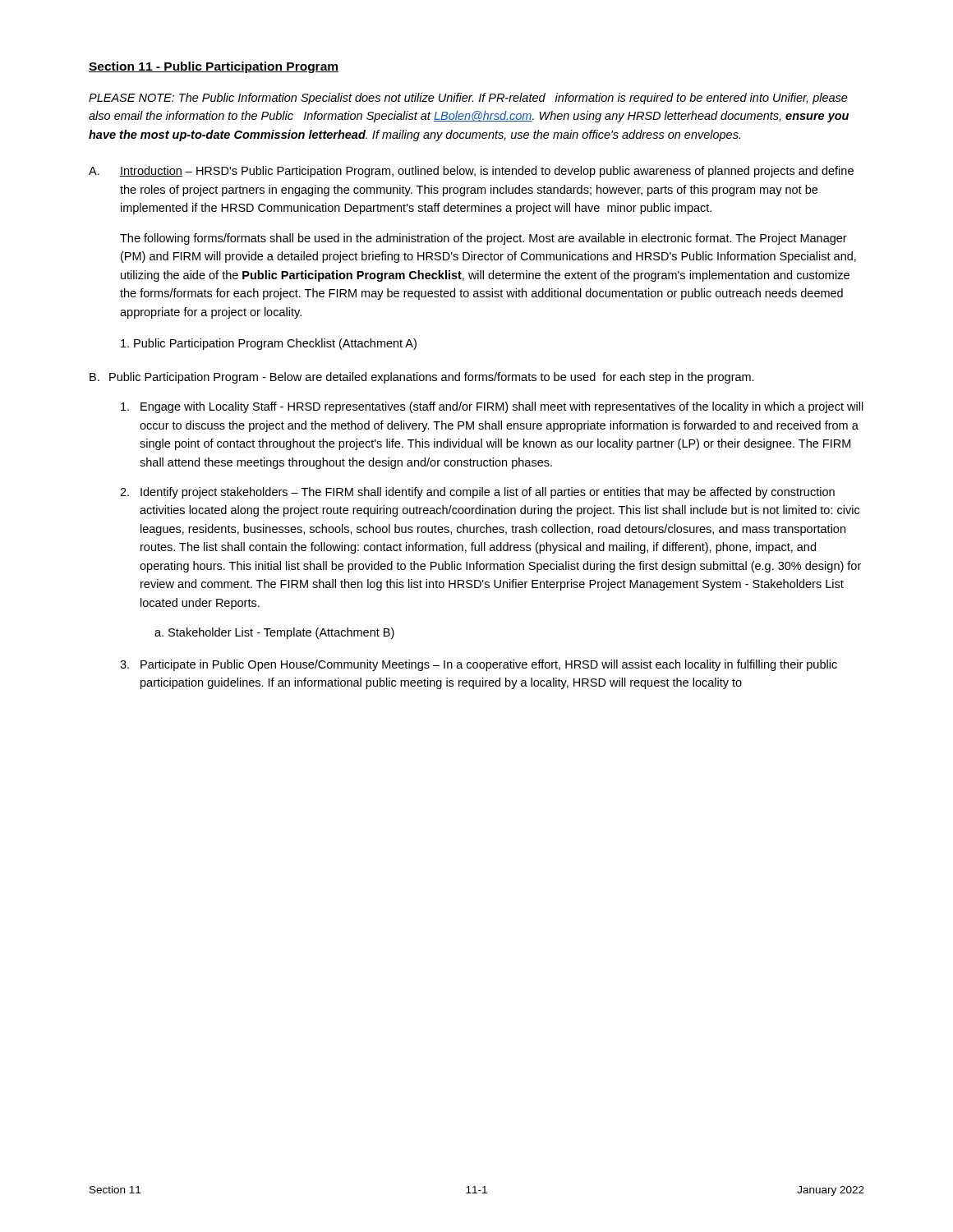Locate the text block with the text "The following forms/formats shall"
The width and height of the screenshot is (953, 1232).
(x=488, y=275)
